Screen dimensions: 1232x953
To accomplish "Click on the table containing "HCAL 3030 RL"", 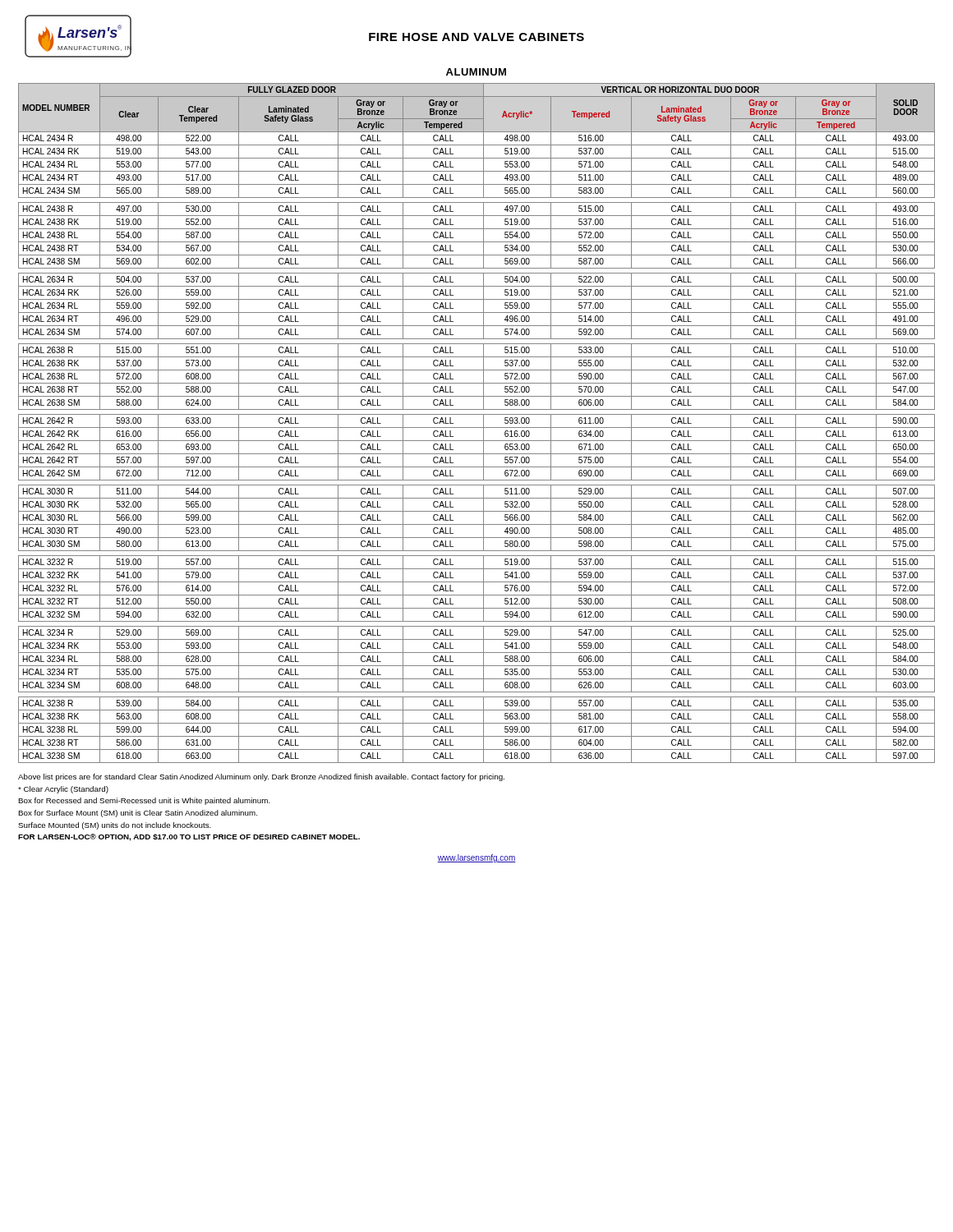I will point(476,423).
